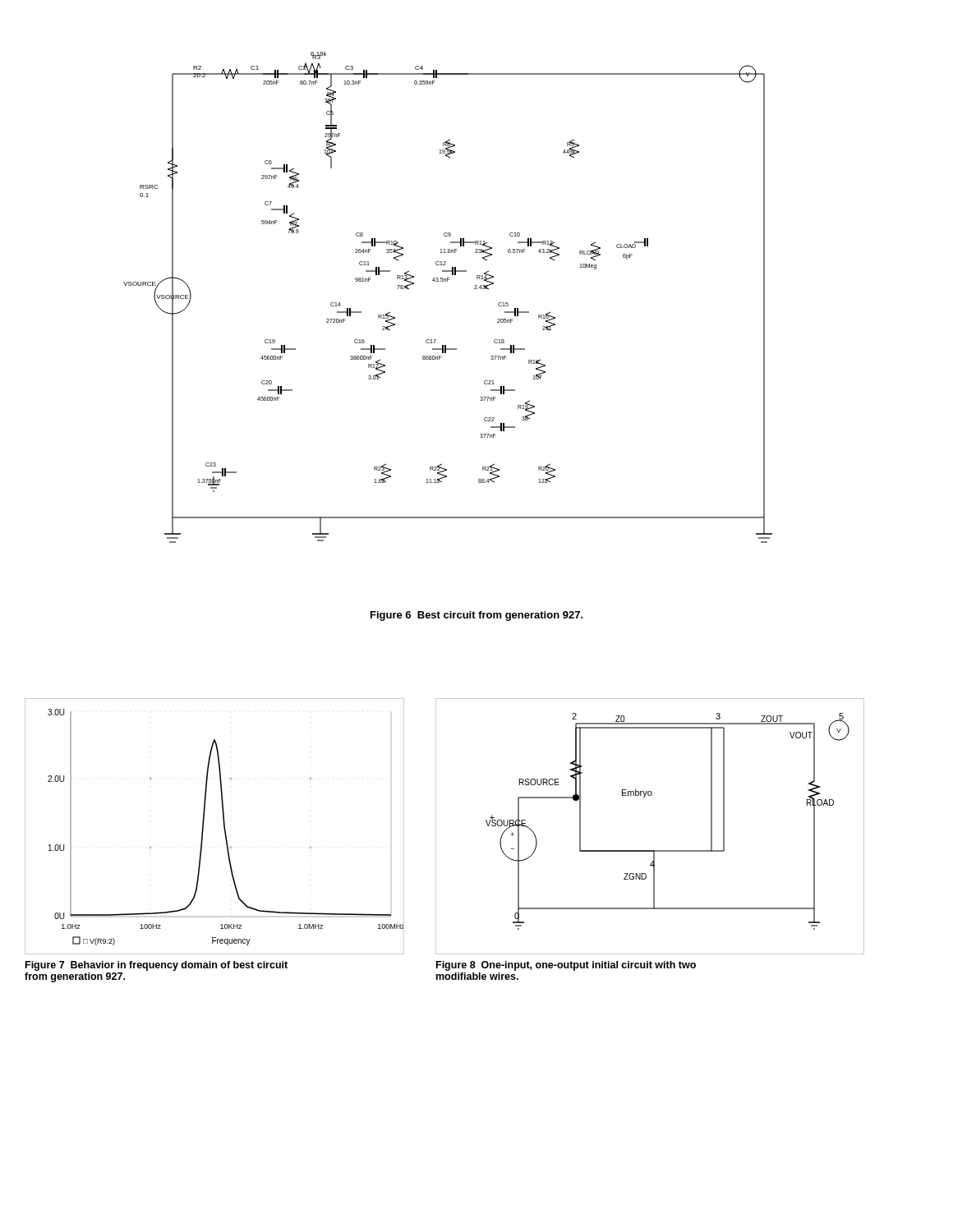Find the continuous plot

coord(222,840)
